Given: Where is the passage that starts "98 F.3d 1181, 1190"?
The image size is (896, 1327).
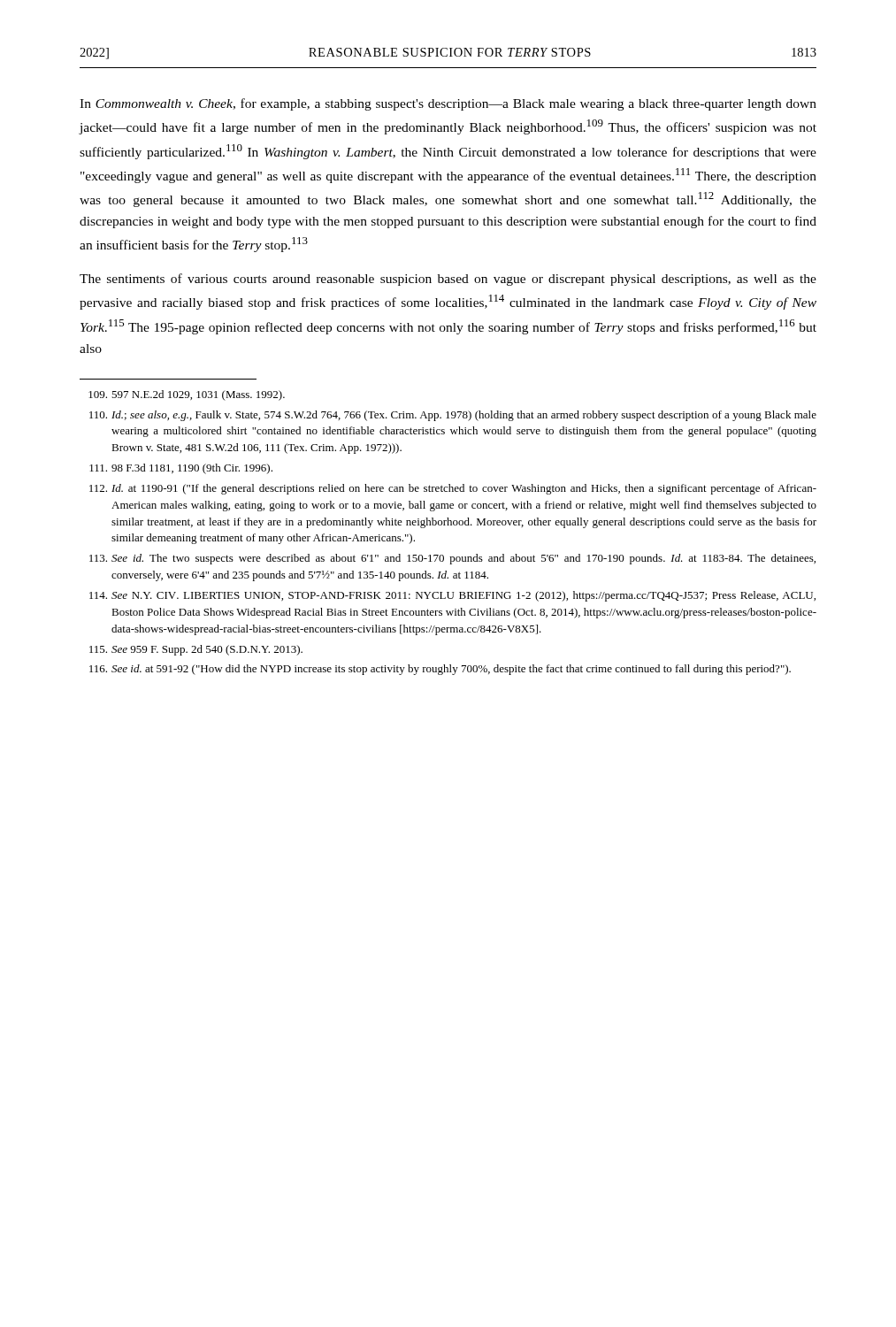Looking at the screenshot, I should [x=181, y=469].
